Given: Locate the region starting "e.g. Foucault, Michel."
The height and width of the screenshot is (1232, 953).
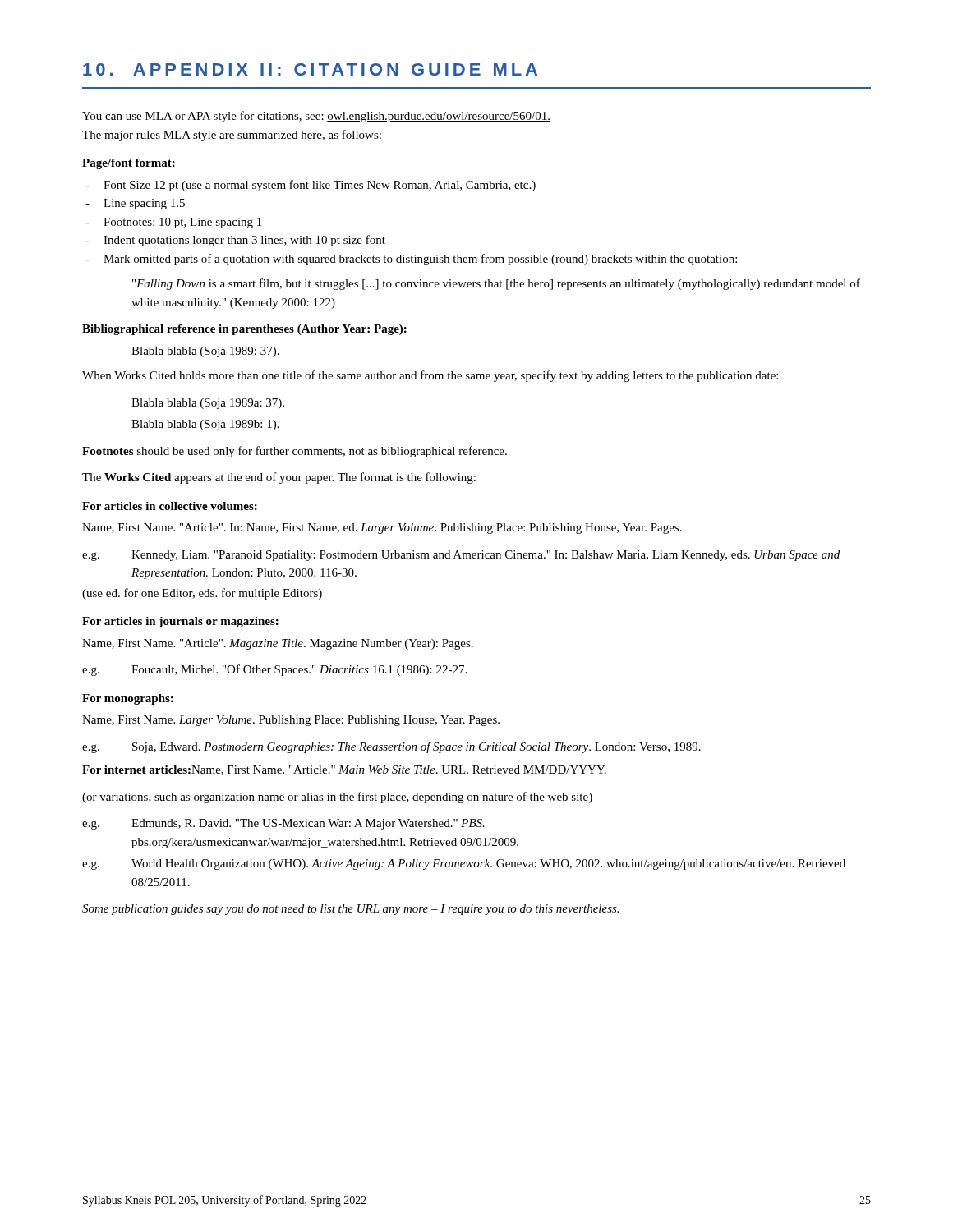Looking at the screenshot, I should tap(476, 670).
